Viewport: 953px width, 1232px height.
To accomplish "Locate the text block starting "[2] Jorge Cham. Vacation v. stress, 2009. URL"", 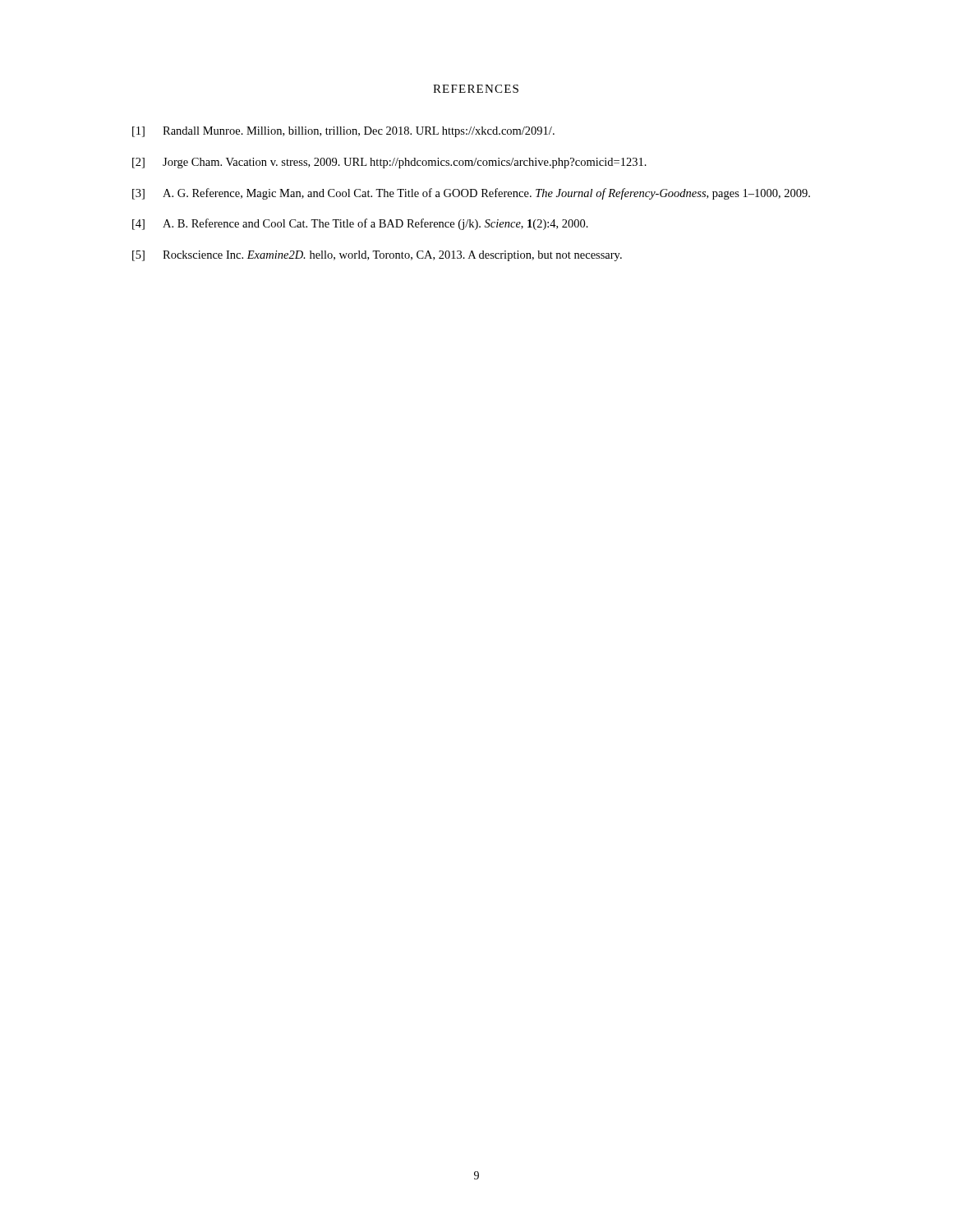I will [476, 162].
